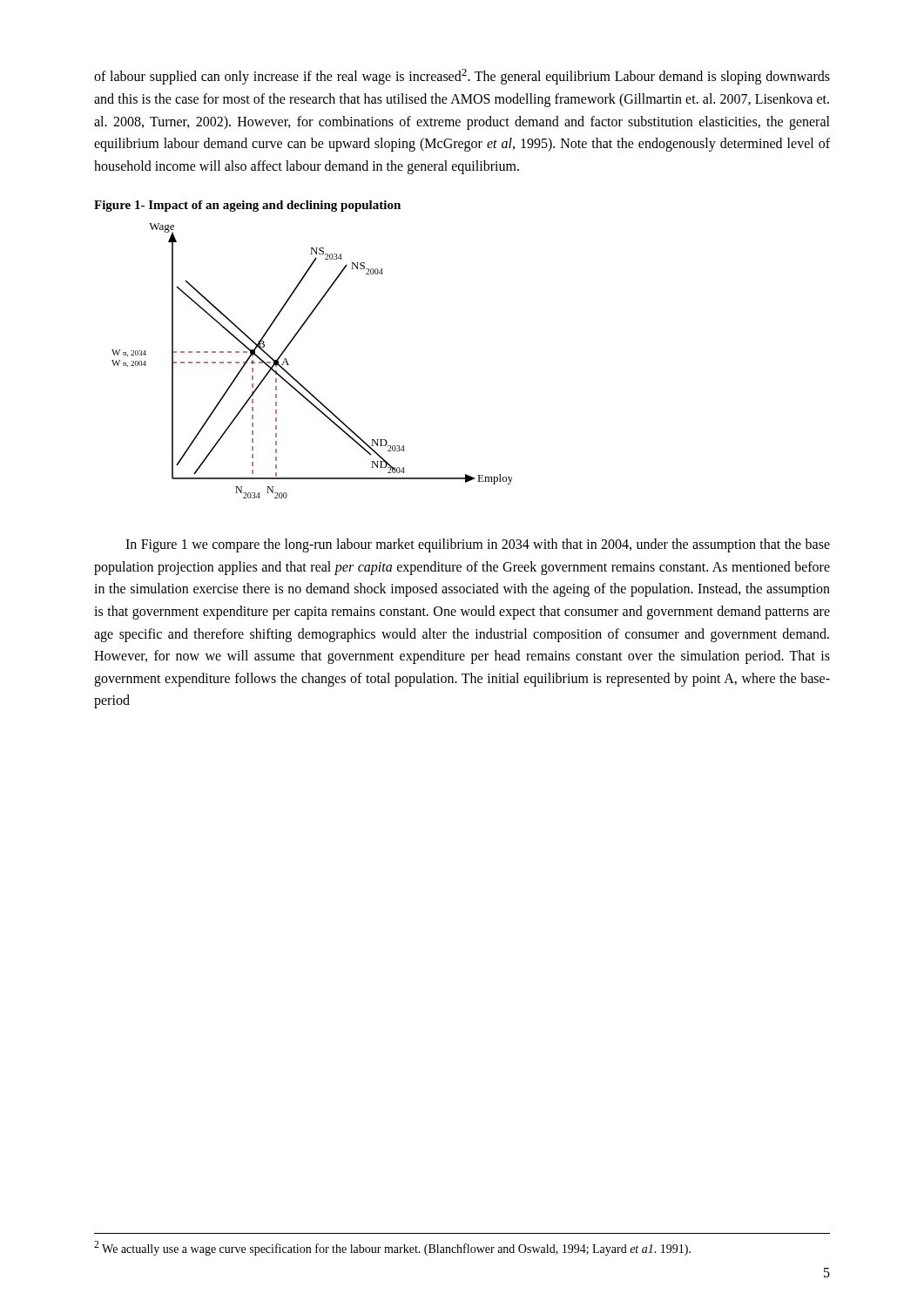This screenshot has width=924, height=1307.
Task: Select the block starting "of labour supplied can only increase if the"
Action: [x=462, y=119]
